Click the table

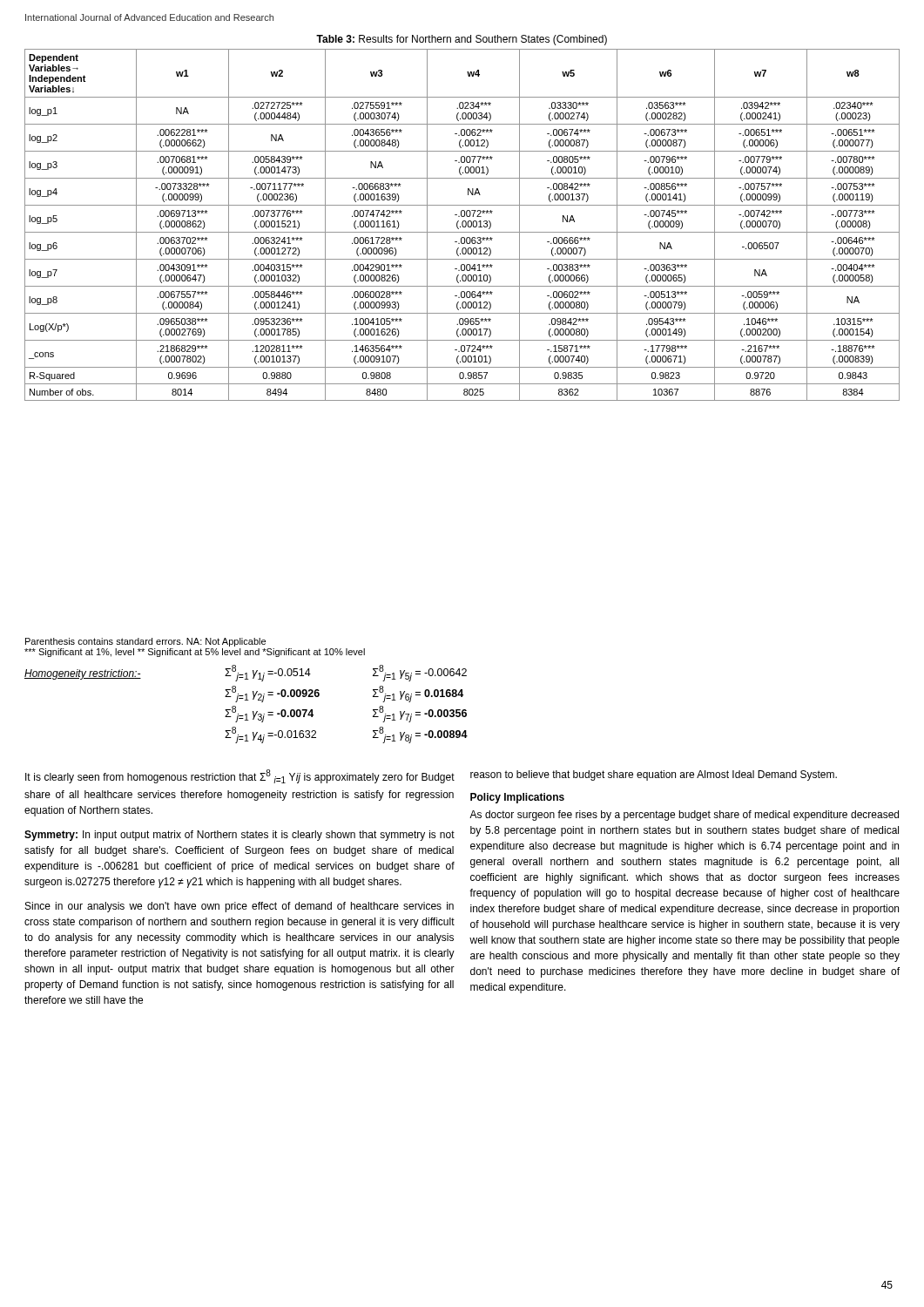point(462,225)
